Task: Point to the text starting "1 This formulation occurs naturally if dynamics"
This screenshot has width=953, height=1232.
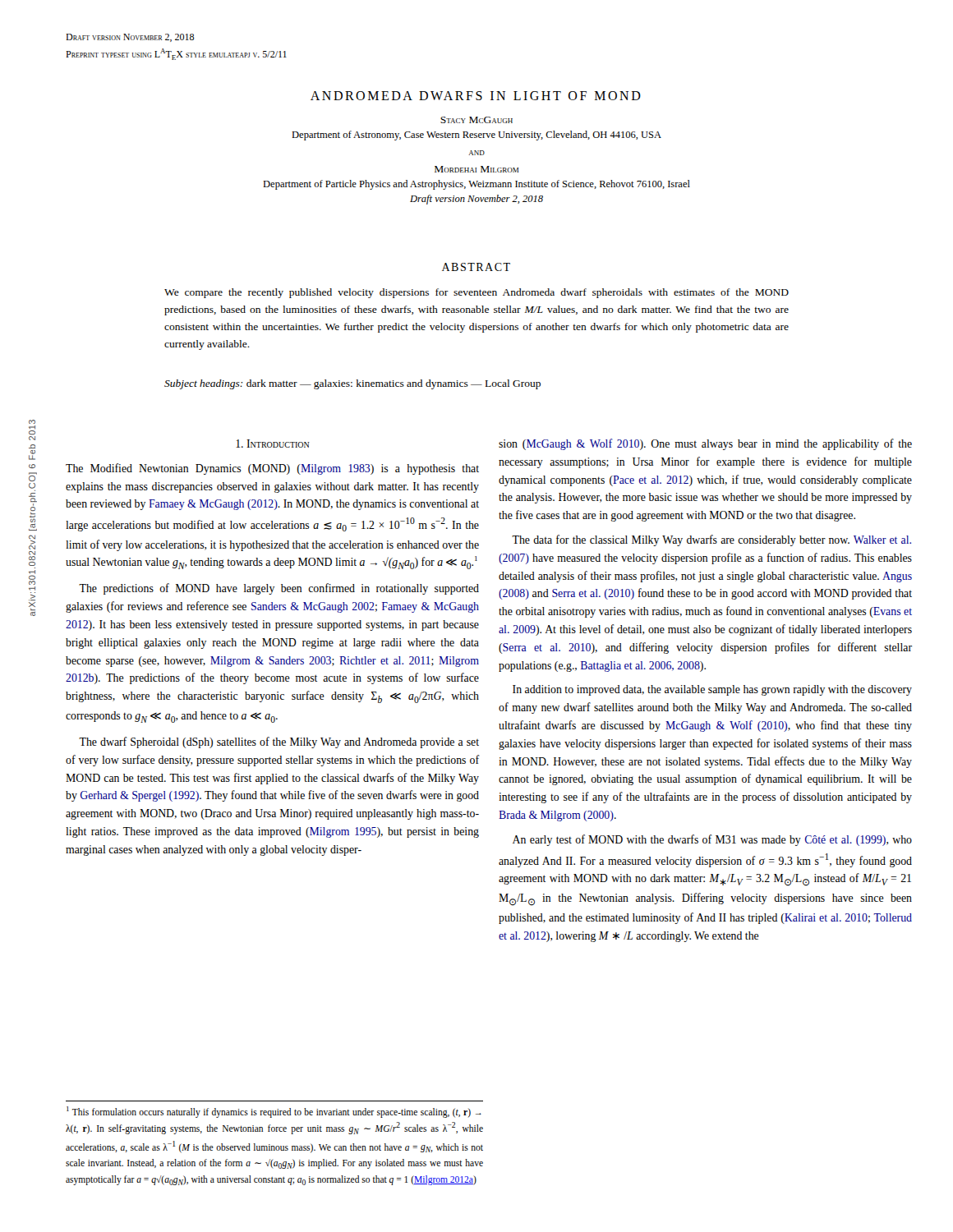Action: coord(274,1146)
